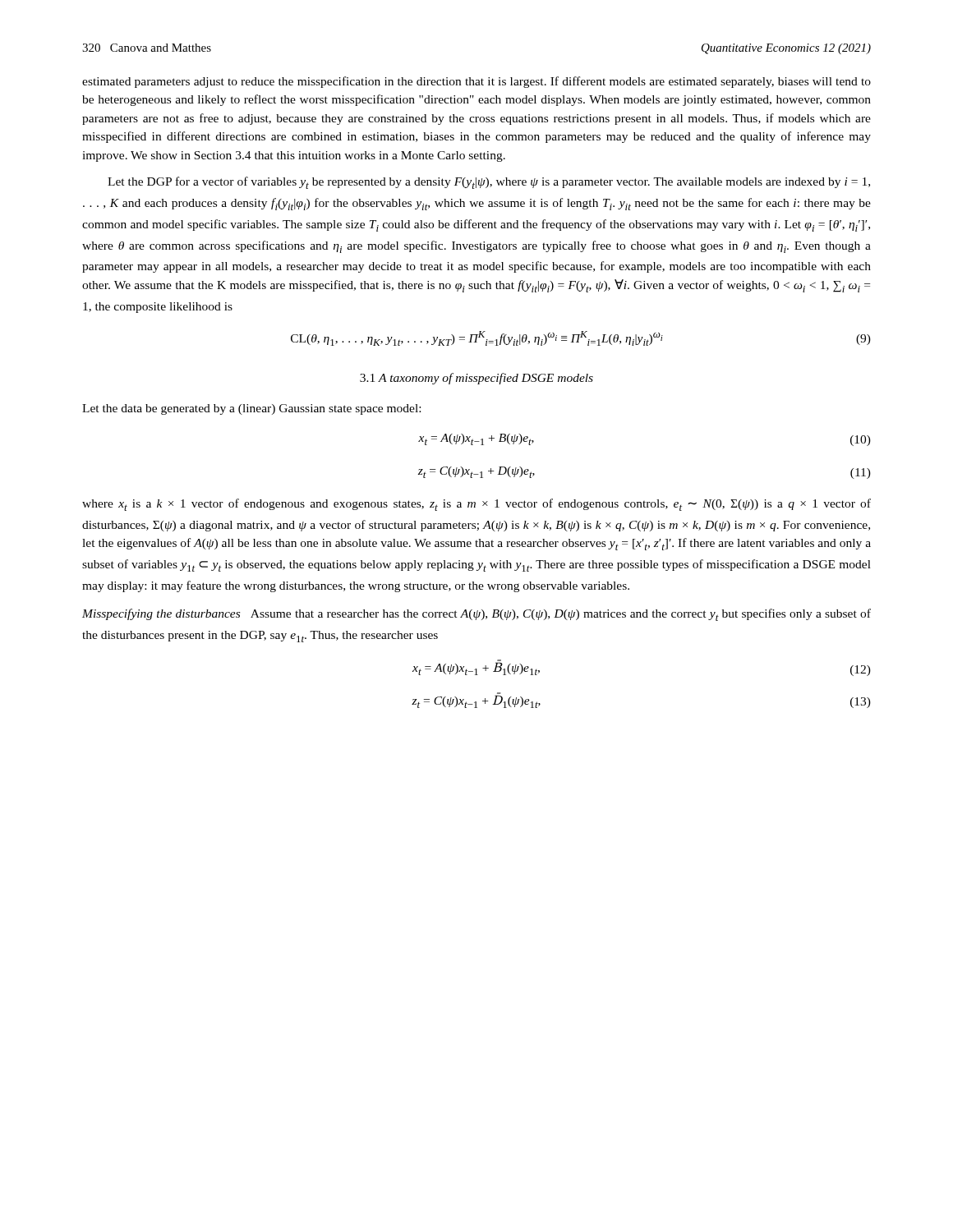Select a section header

coord(476,378)
